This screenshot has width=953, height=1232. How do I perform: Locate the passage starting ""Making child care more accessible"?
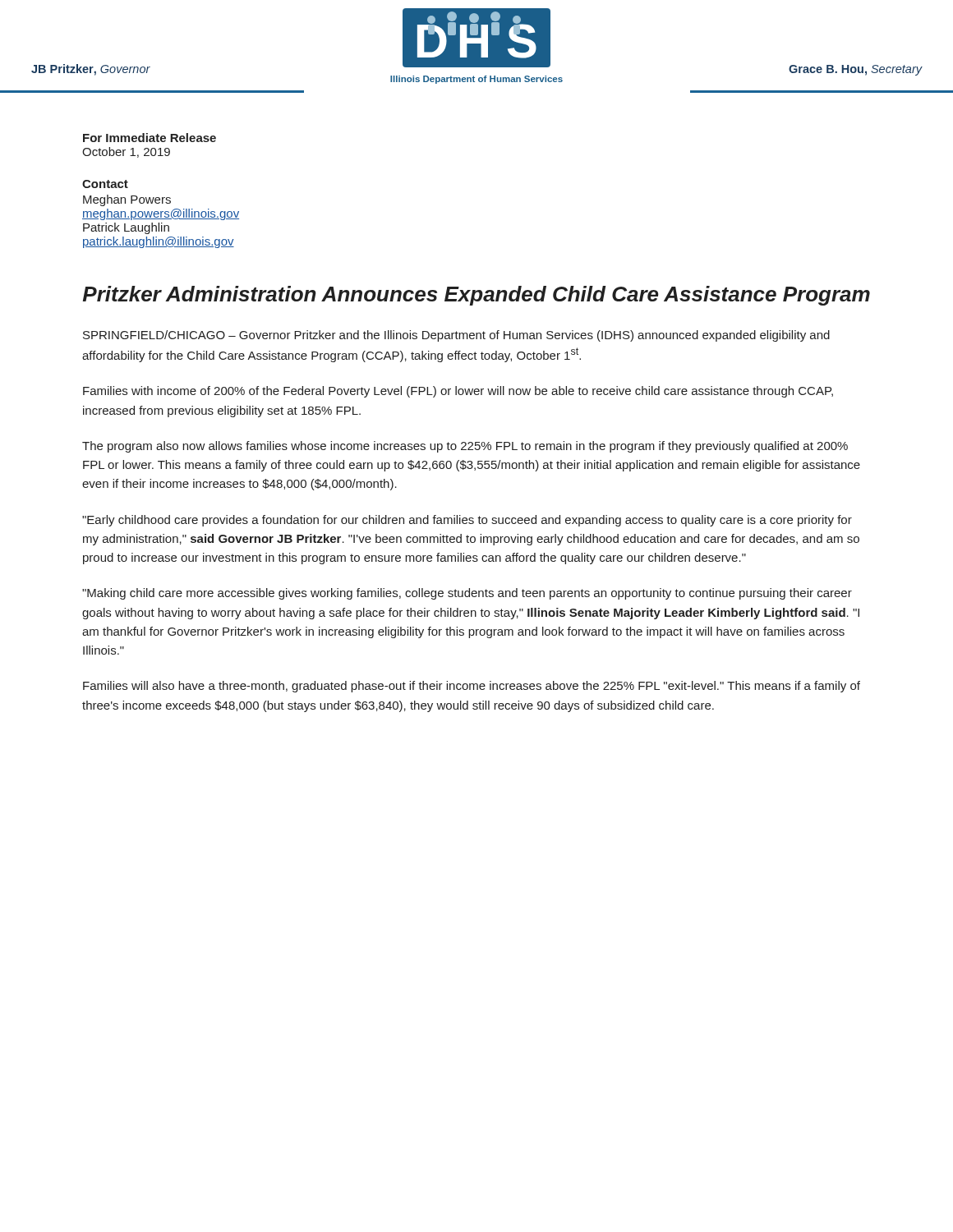point(471,621)
